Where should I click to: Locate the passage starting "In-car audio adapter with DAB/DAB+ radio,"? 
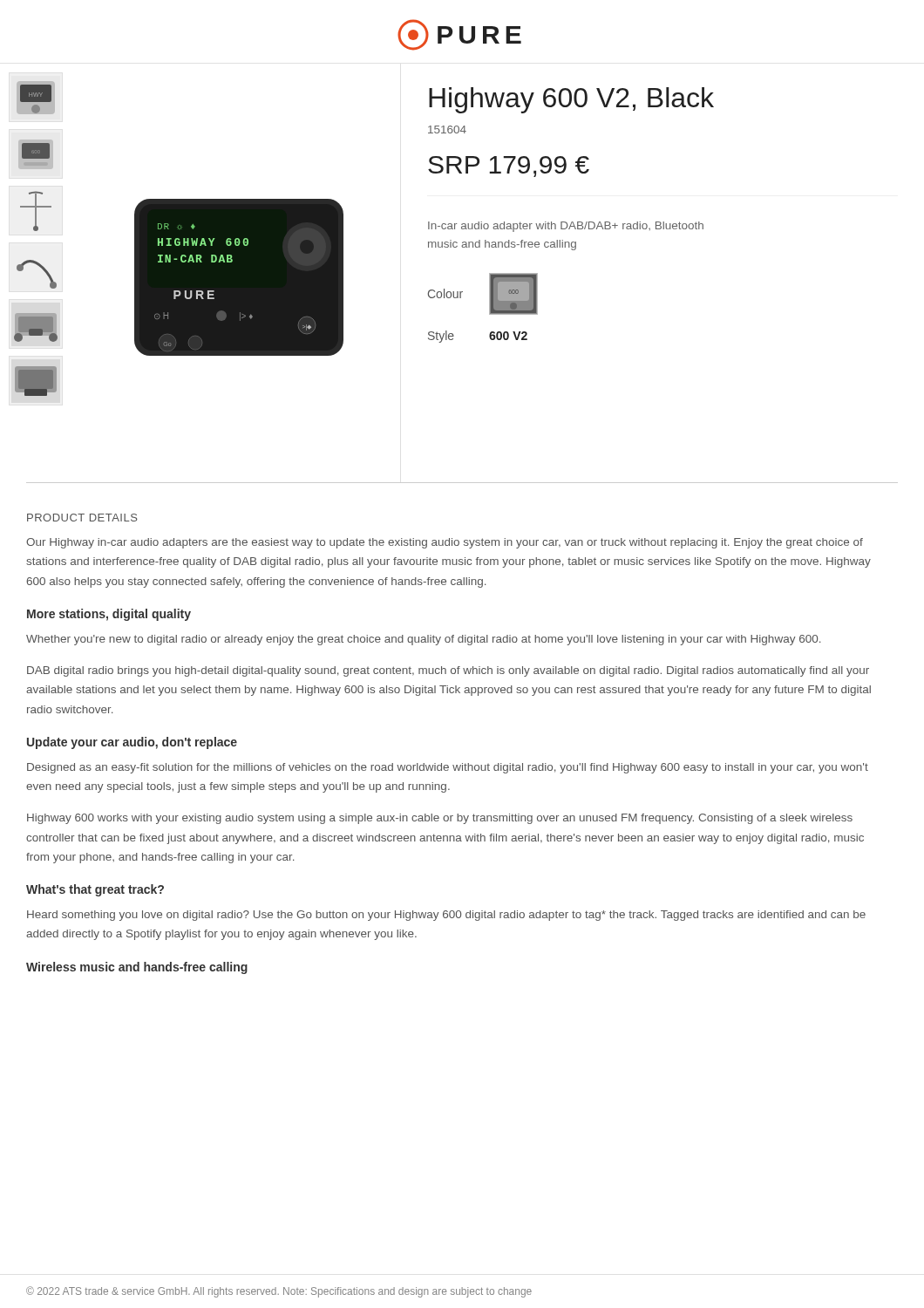coord(566,235)
